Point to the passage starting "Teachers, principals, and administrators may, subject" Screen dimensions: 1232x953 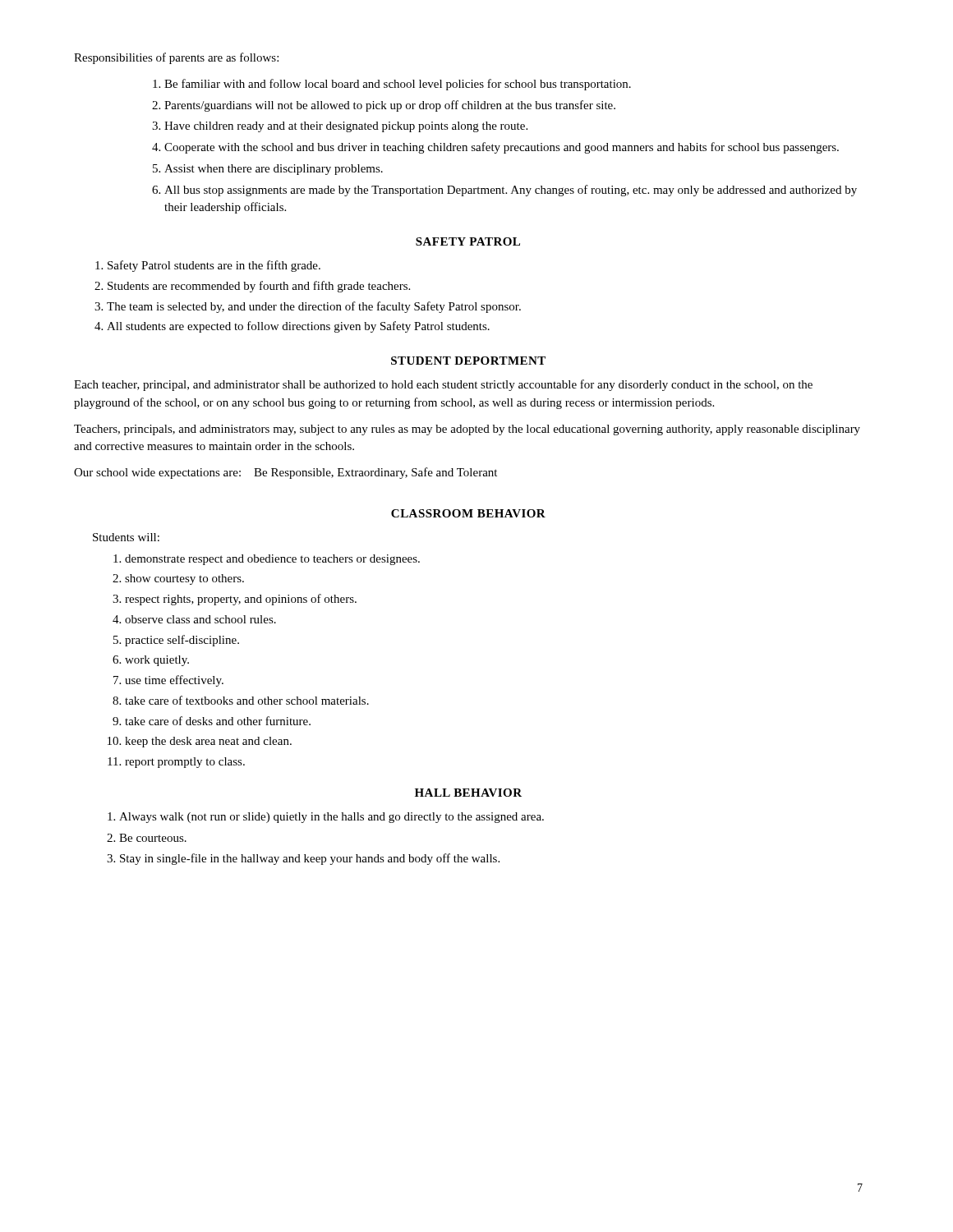point(467,437)
